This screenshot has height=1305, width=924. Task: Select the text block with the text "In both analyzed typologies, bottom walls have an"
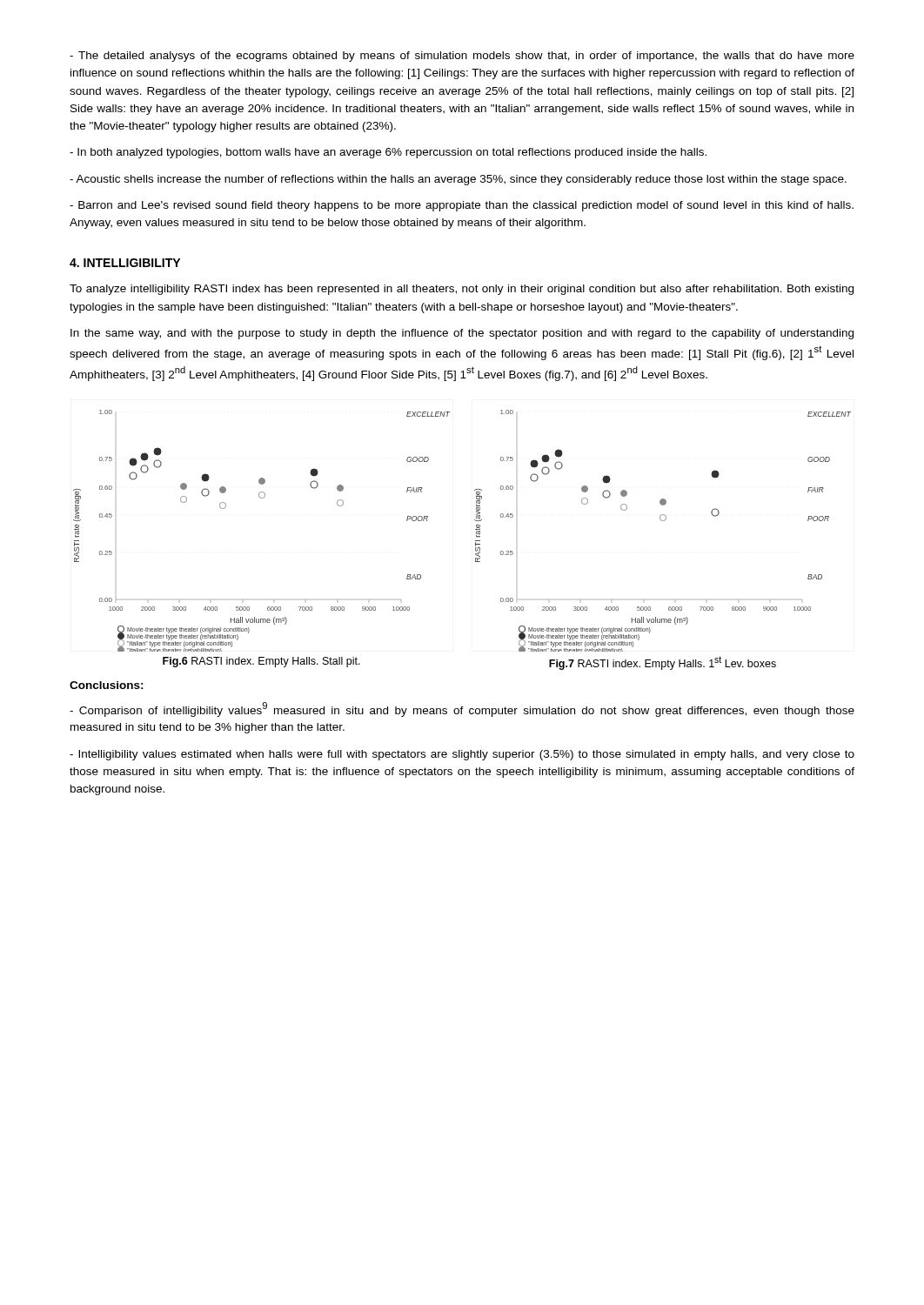click(462, 153)
